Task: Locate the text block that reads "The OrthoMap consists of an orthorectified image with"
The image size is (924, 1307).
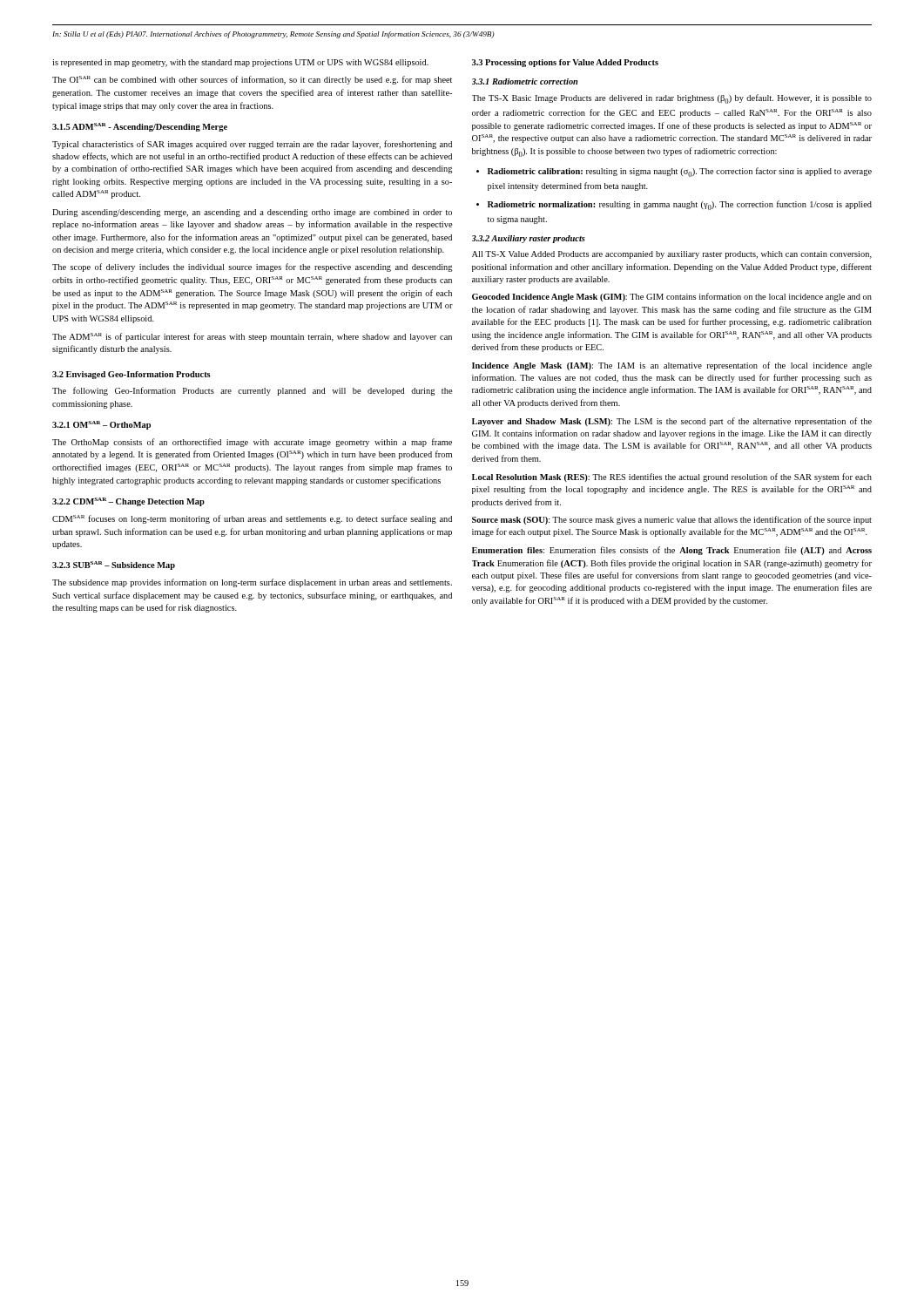Action: point(252,462)
